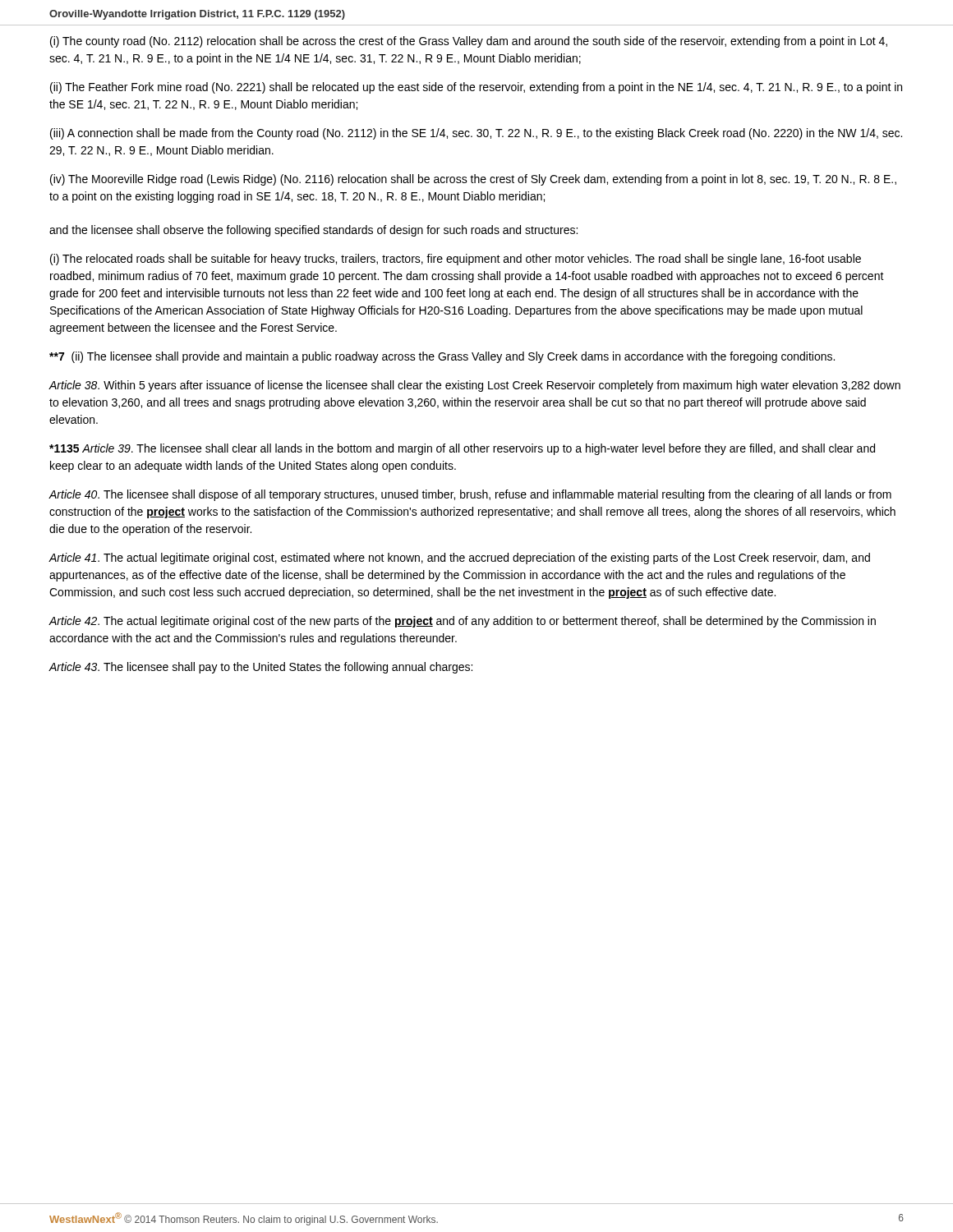Click the passage that begins "(iii) A connection shall be made from"
The width and height of the screenshot is (953, 1232).
[476, 142]
